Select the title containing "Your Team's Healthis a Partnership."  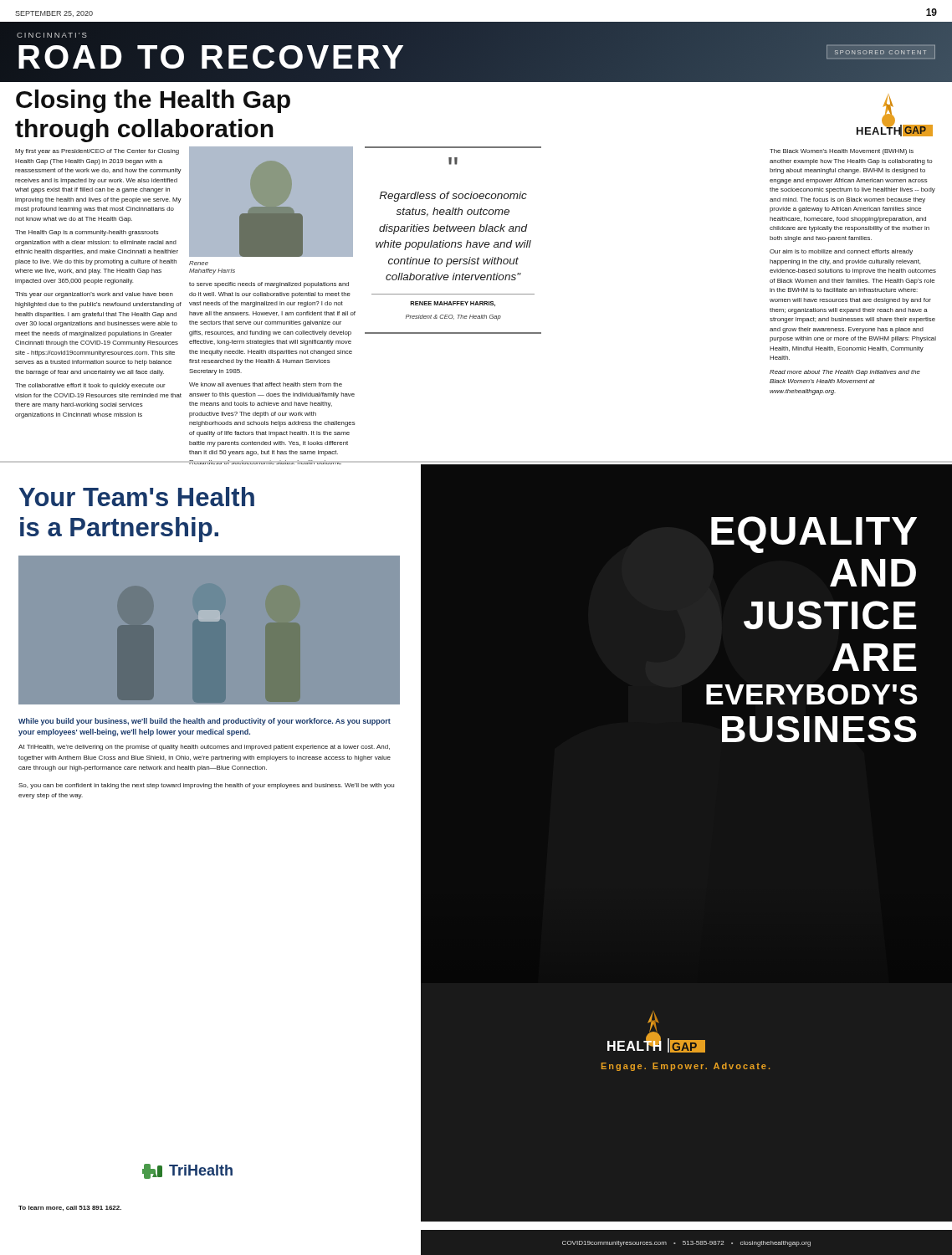[x=137, y=512]
